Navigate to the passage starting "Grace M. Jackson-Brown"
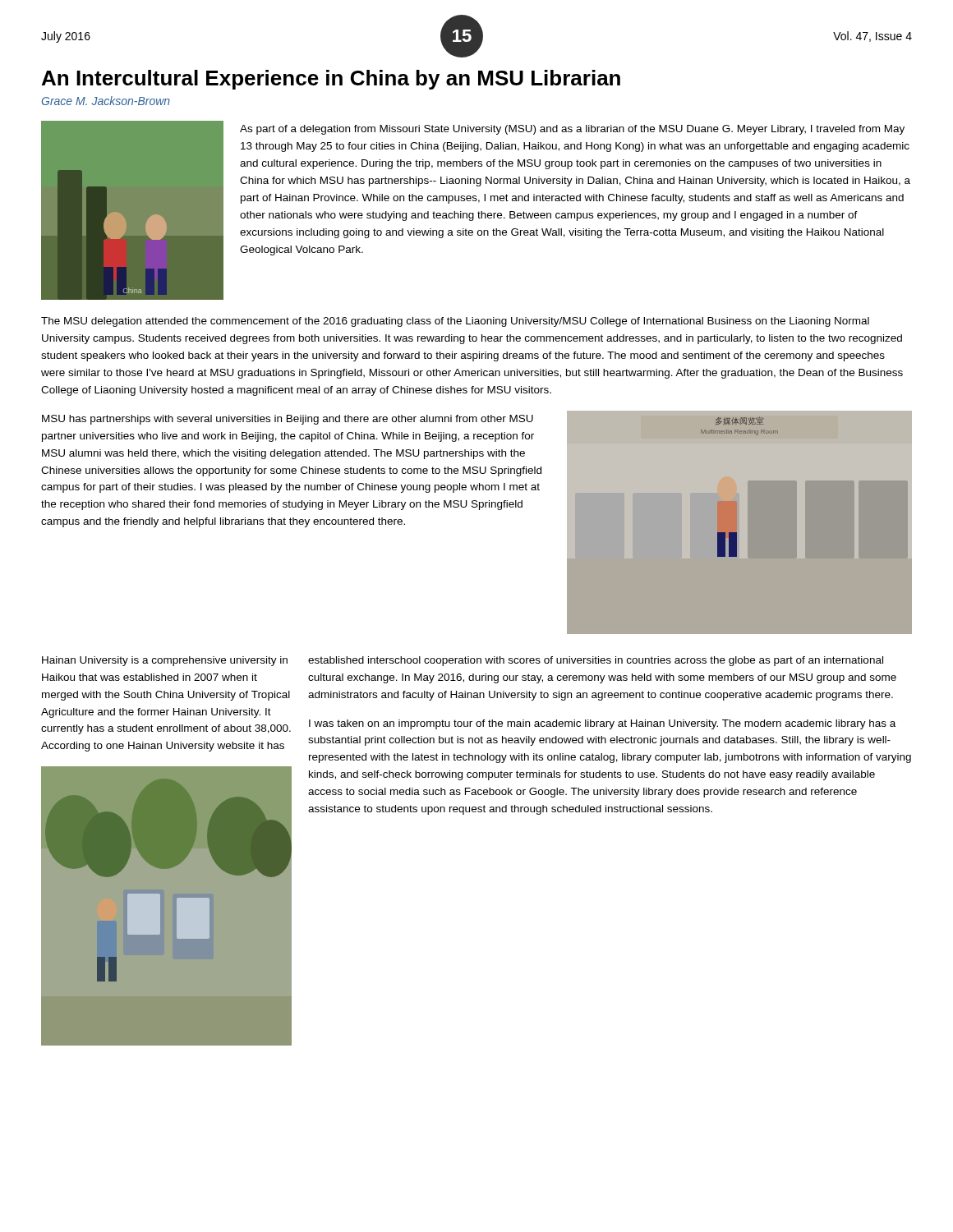Image resolution: width=953 pixels, height=1232 pixels. [x=106, y=101]
